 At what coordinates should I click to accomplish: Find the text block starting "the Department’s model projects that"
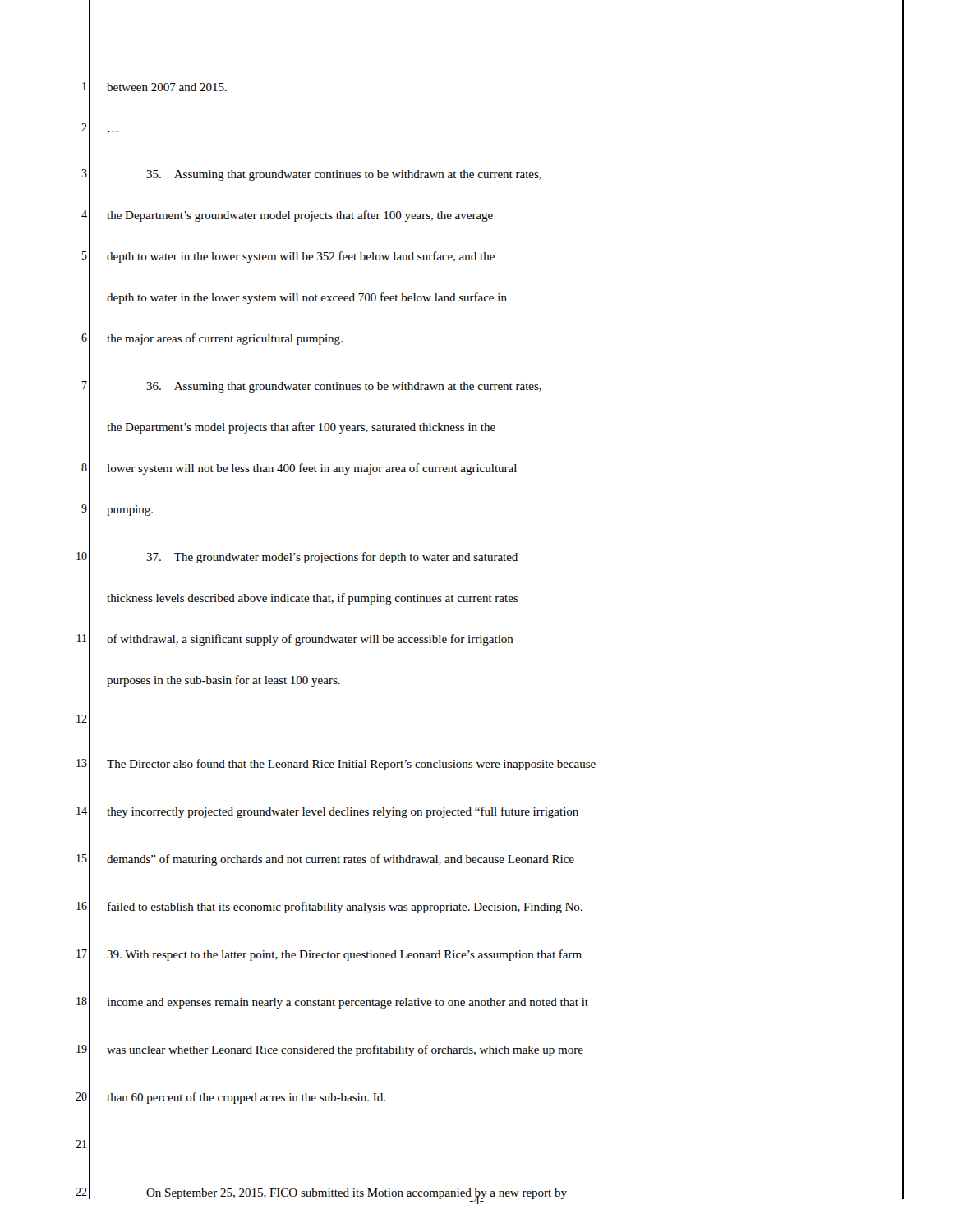[301, 427]
